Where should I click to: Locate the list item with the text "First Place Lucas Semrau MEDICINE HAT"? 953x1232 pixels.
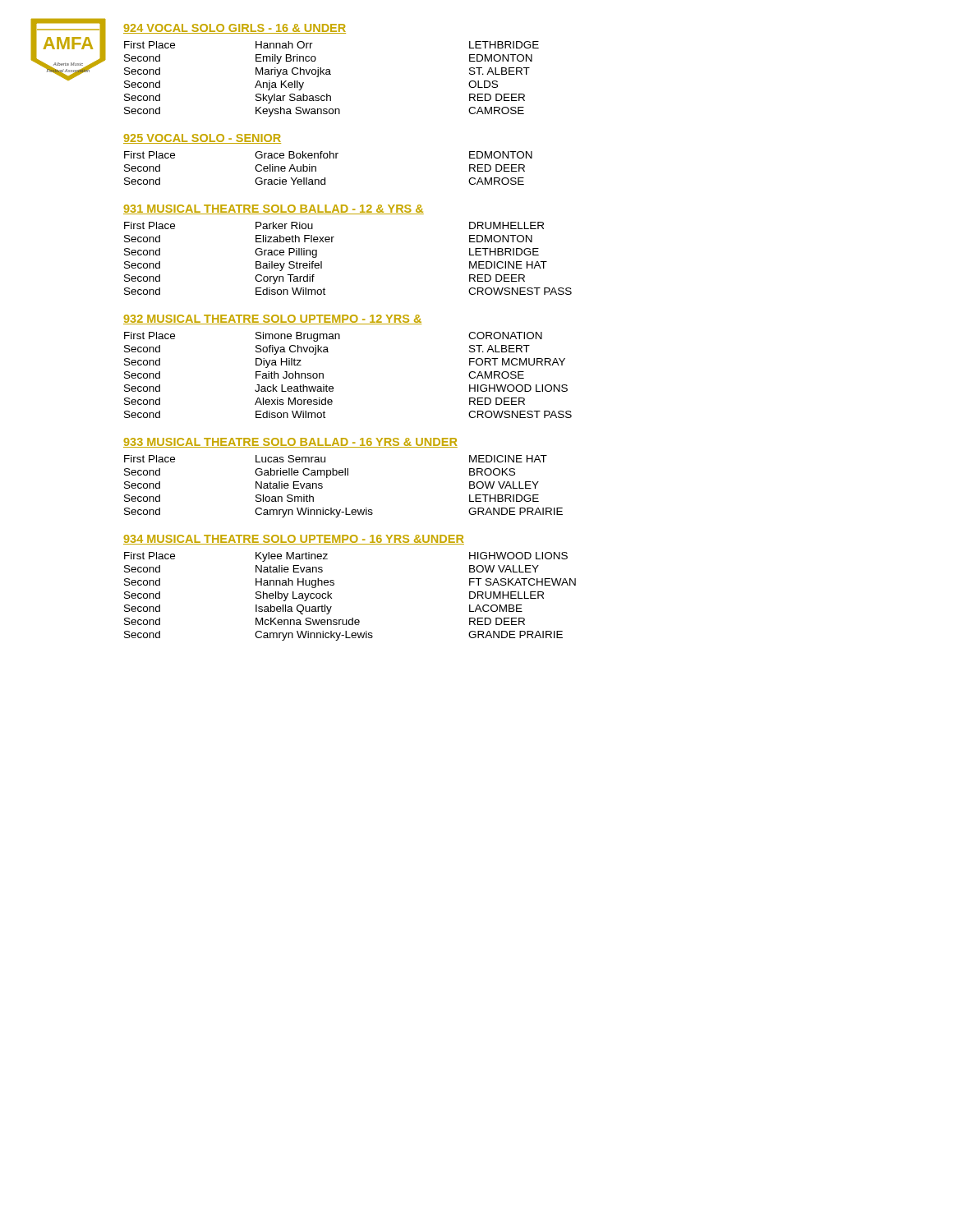[x=335, y=459]
